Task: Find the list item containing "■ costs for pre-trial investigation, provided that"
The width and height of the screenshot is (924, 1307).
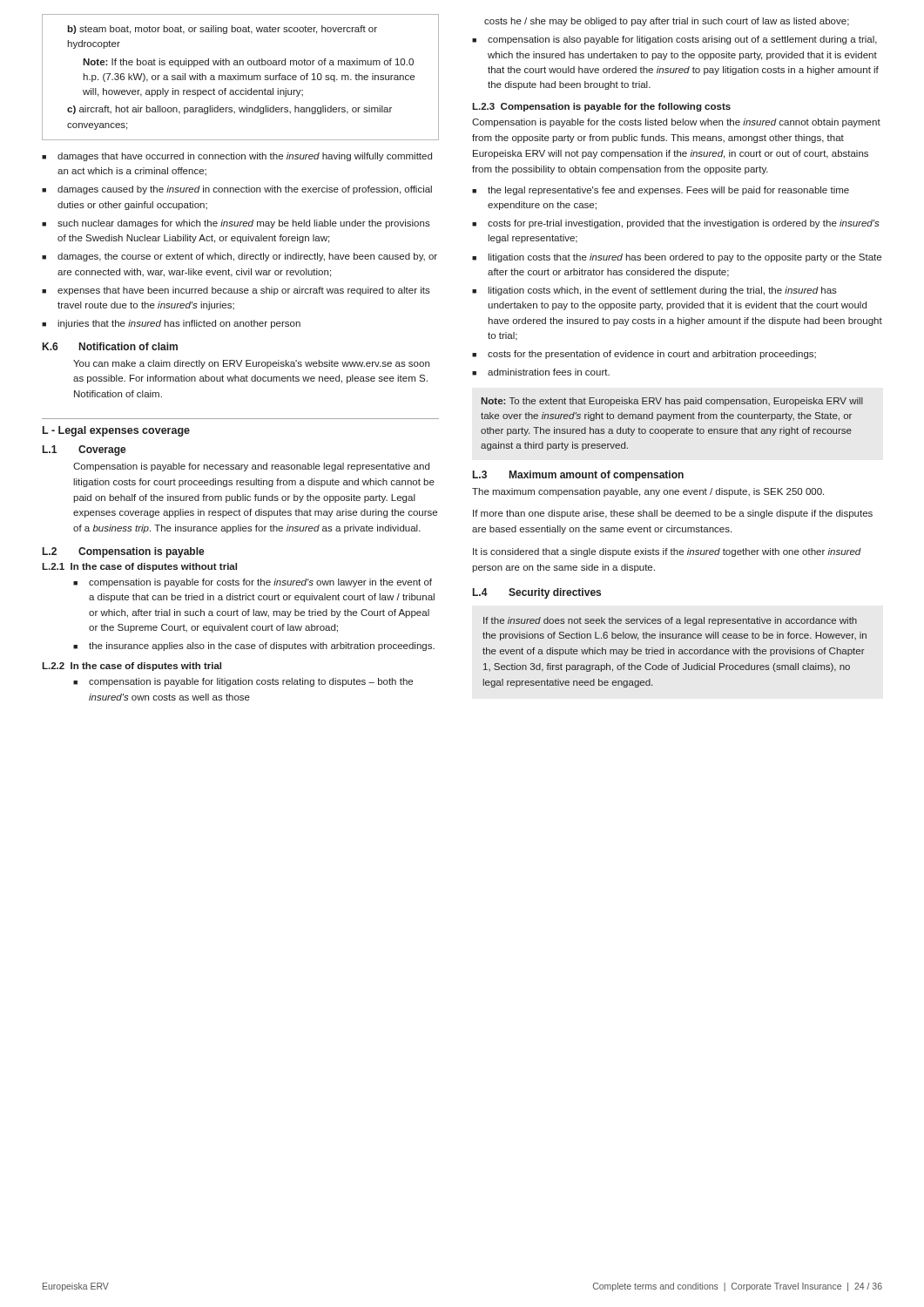Action: [678, 231]
